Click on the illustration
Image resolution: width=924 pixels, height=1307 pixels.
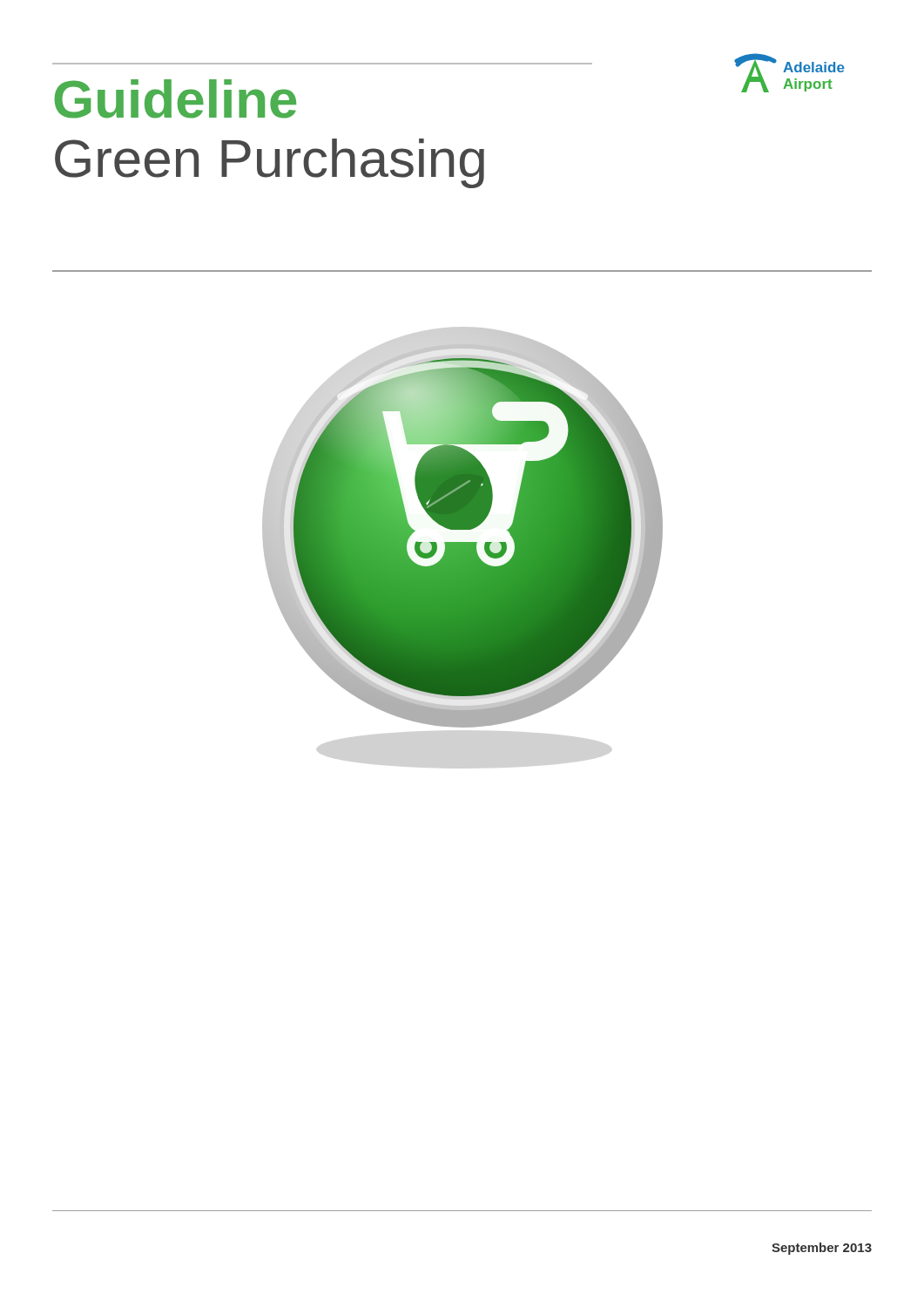[462, 545]
